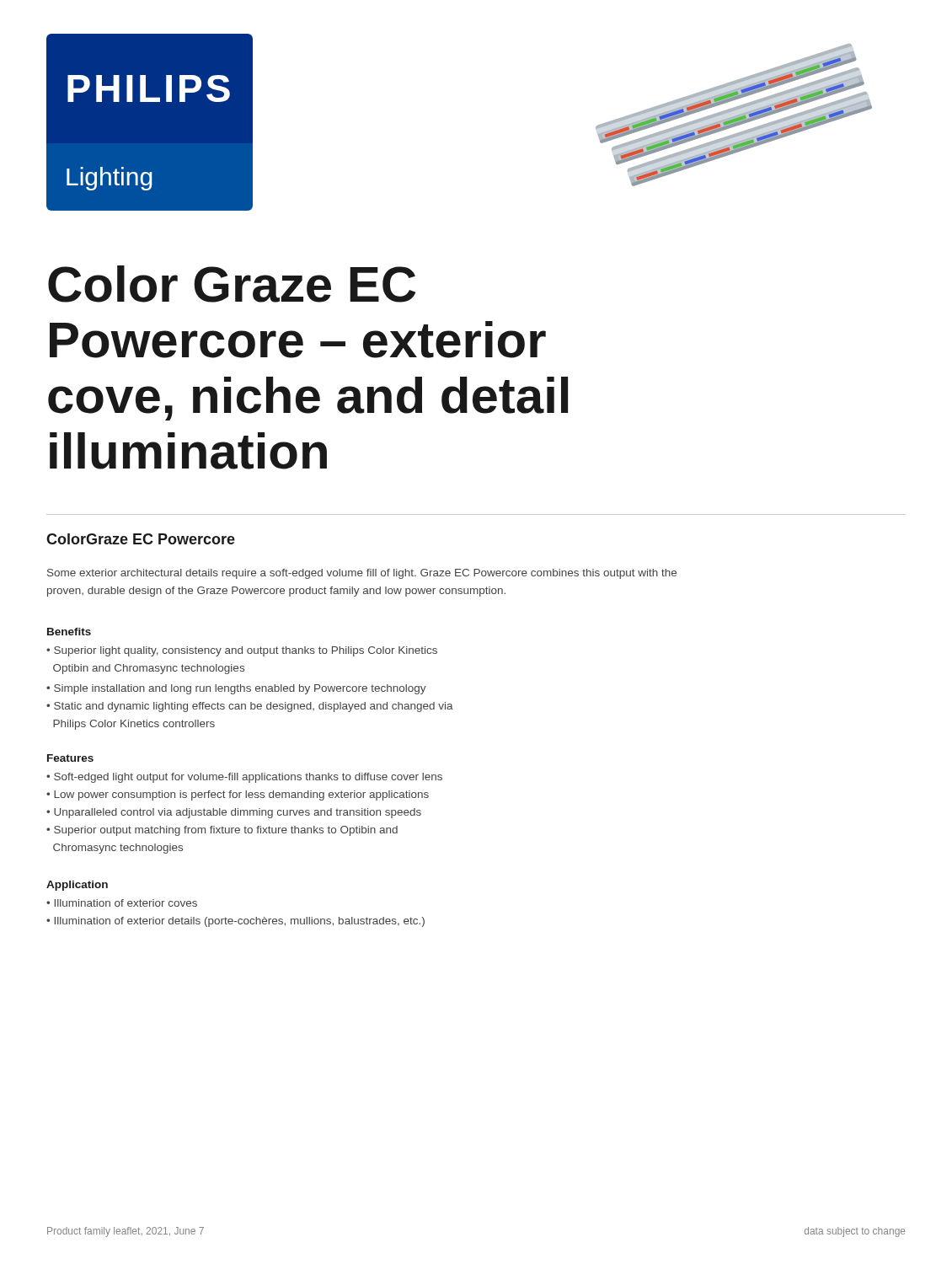Image resolution: width=952 pixels, height=1264 pixels.
Task: Click on the list item with the text "• Unparalleled control via adjustable"
Action: pyautogui.click(x=234, y=812)
